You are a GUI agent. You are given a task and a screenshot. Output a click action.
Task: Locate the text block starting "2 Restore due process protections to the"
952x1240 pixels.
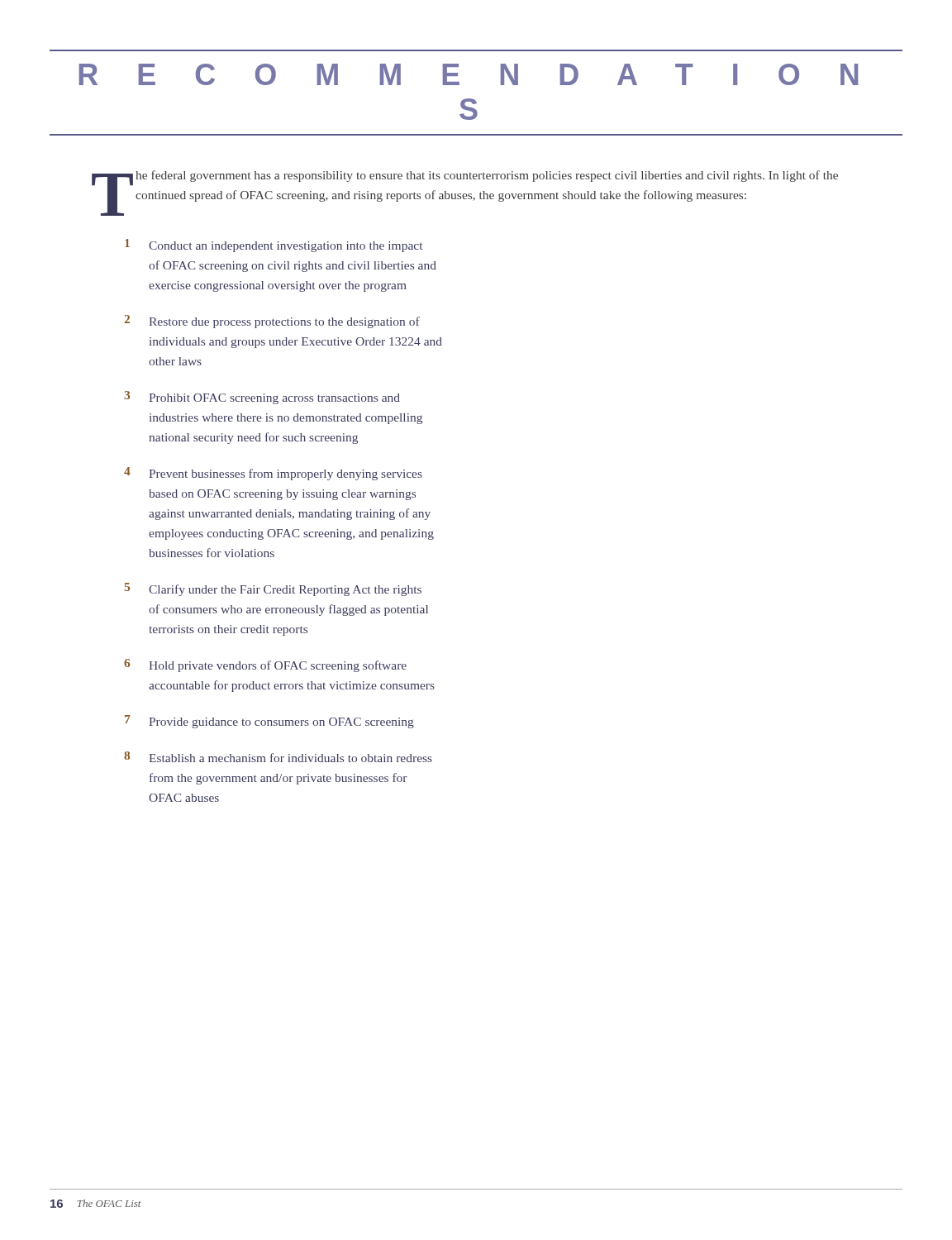point(283,341)
